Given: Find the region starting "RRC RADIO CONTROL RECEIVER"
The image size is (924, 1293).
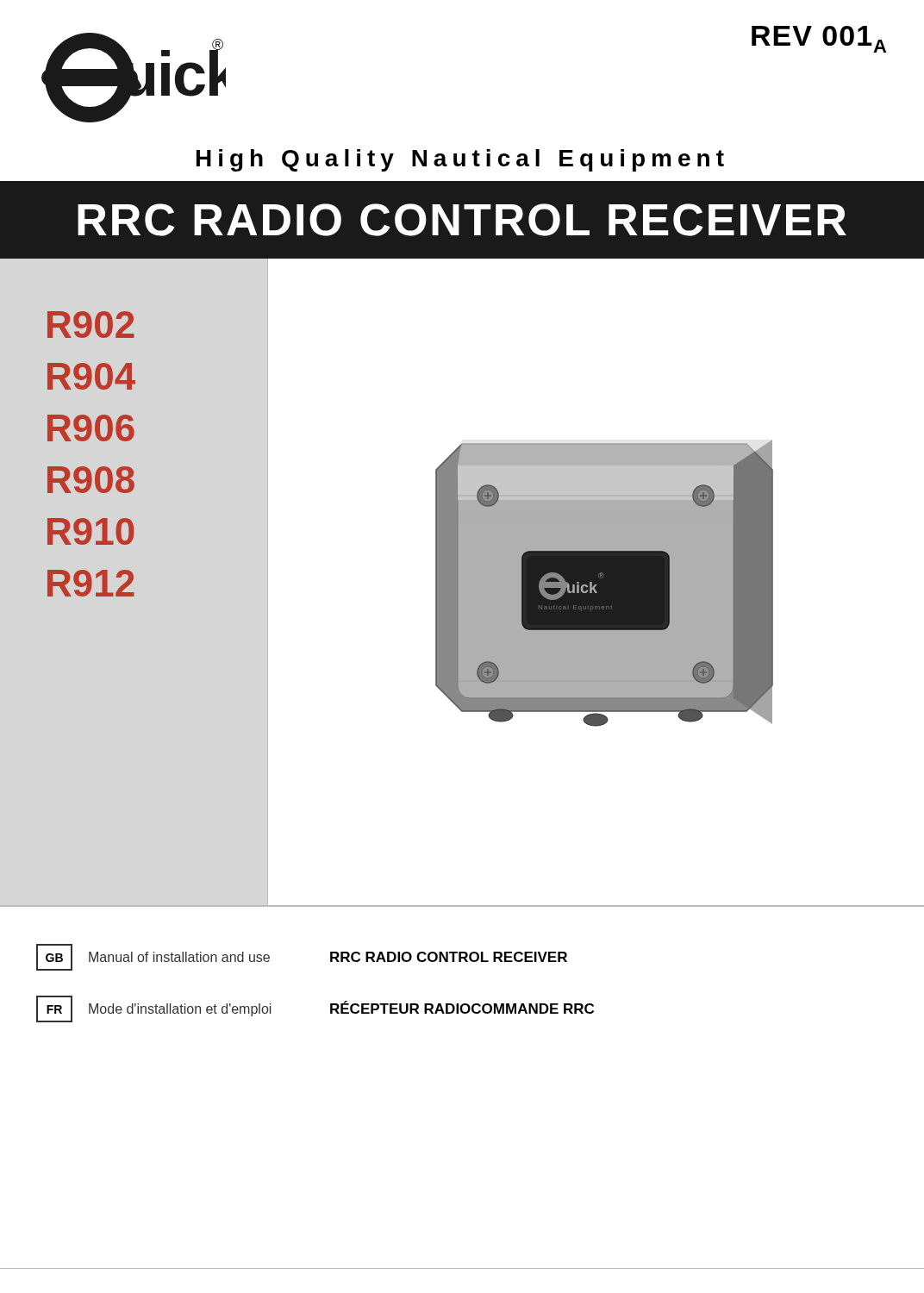Looking at the screenshot, I should pos(462,220).
